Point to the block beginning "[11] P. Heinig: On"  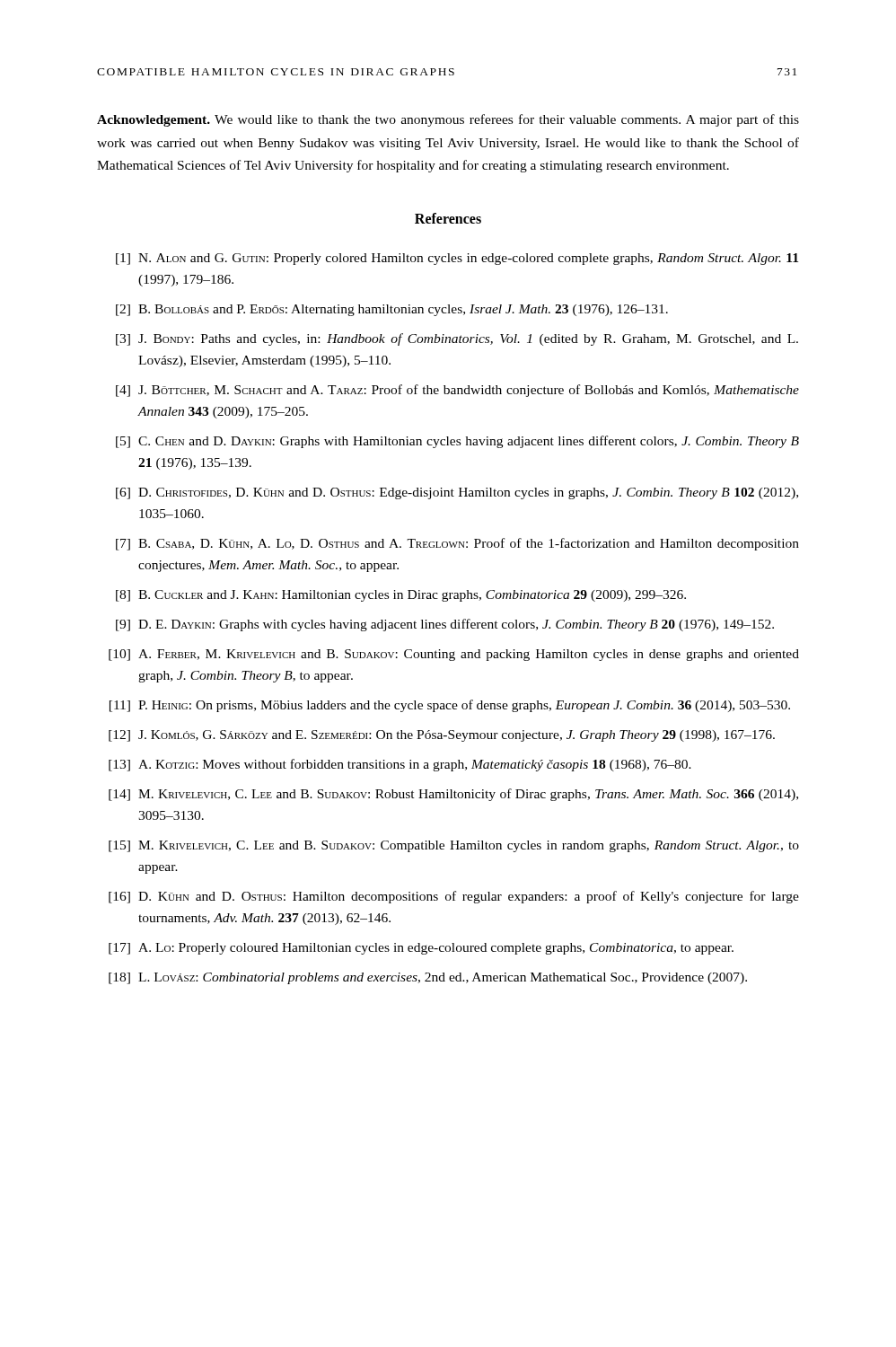tap(448, 705)
